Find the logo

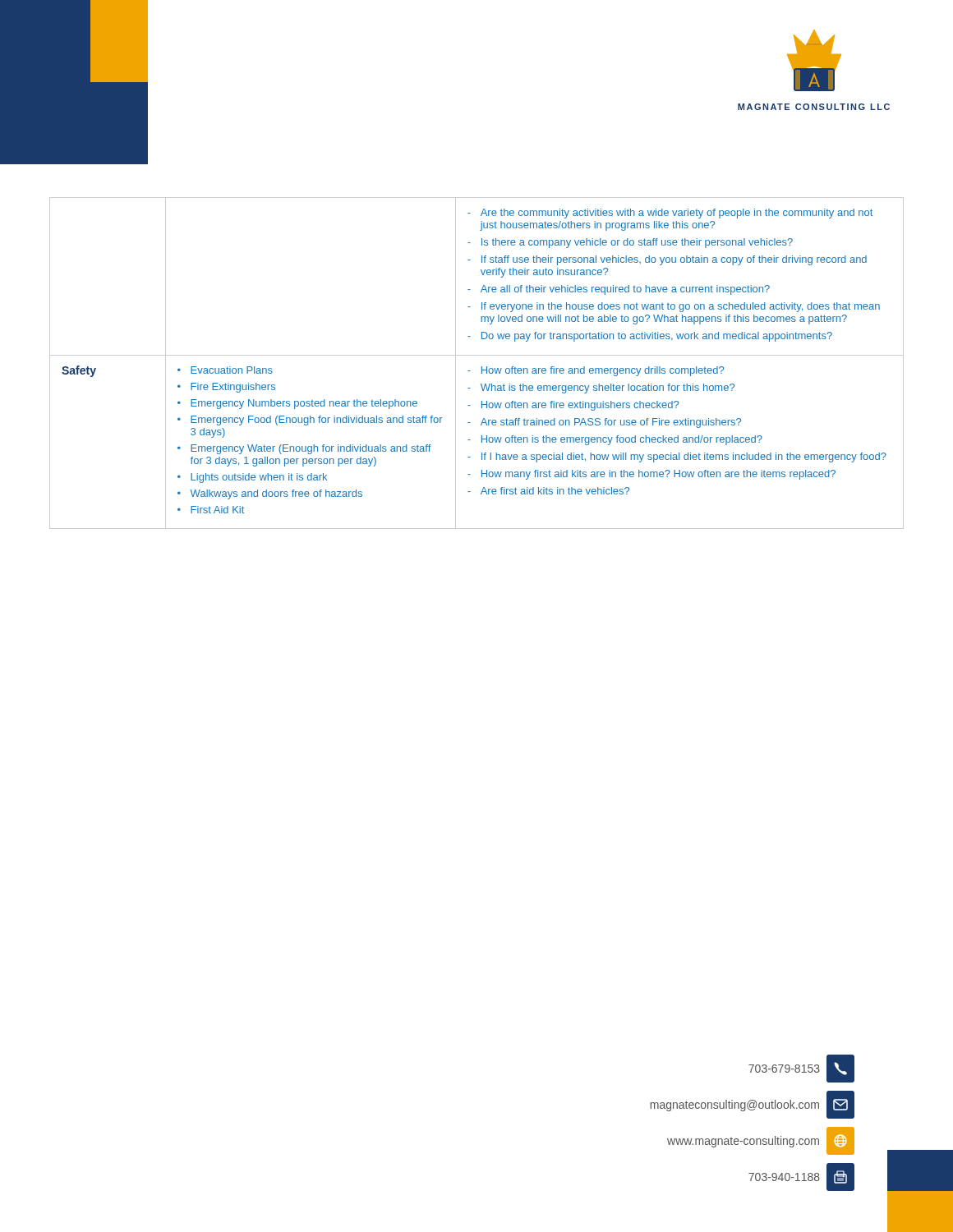(x=814, y=67)
